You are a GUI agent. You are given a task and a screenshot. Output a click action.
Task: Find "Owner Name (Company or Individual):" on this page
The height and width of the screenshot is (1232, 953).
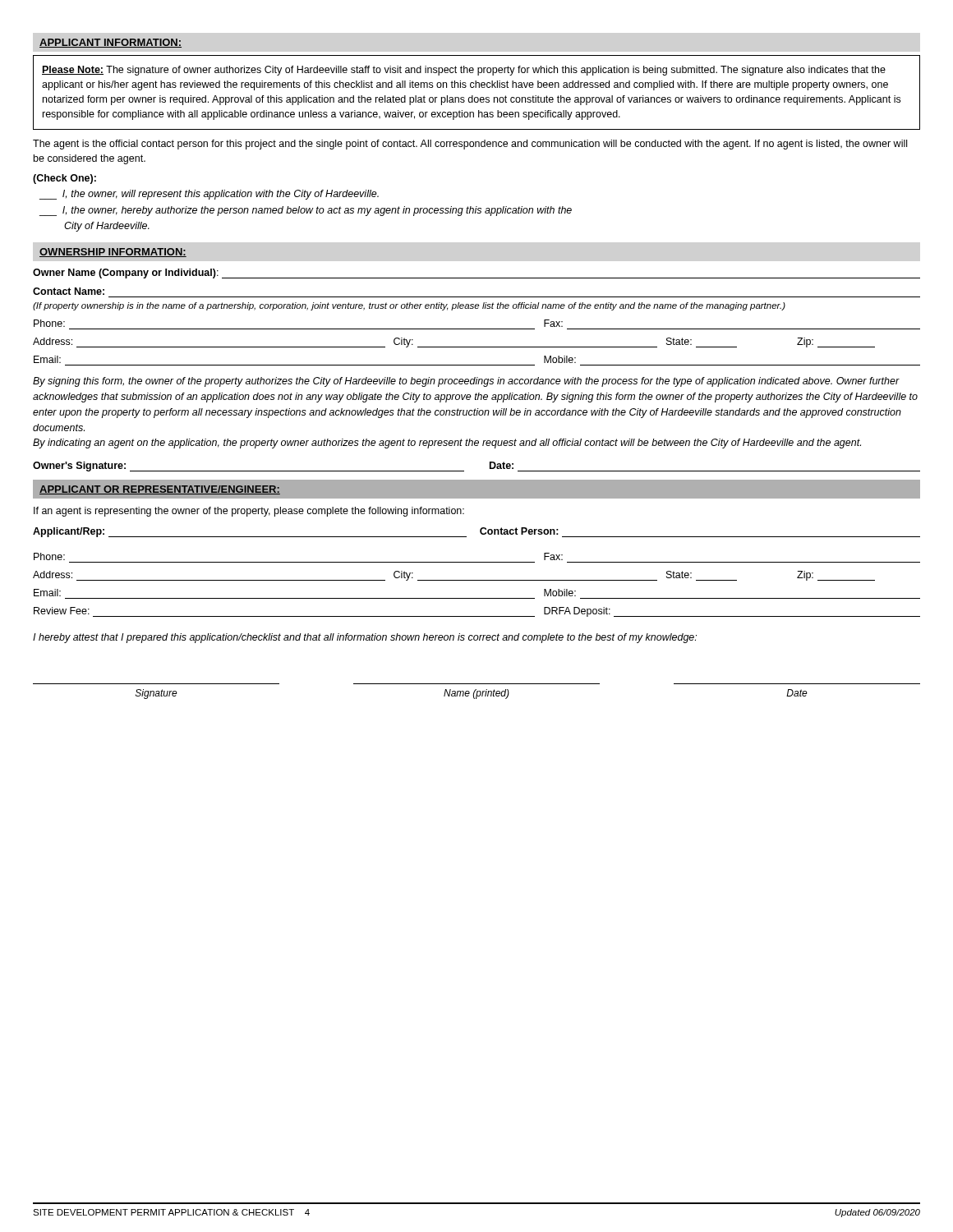click(x=476, y=272)
